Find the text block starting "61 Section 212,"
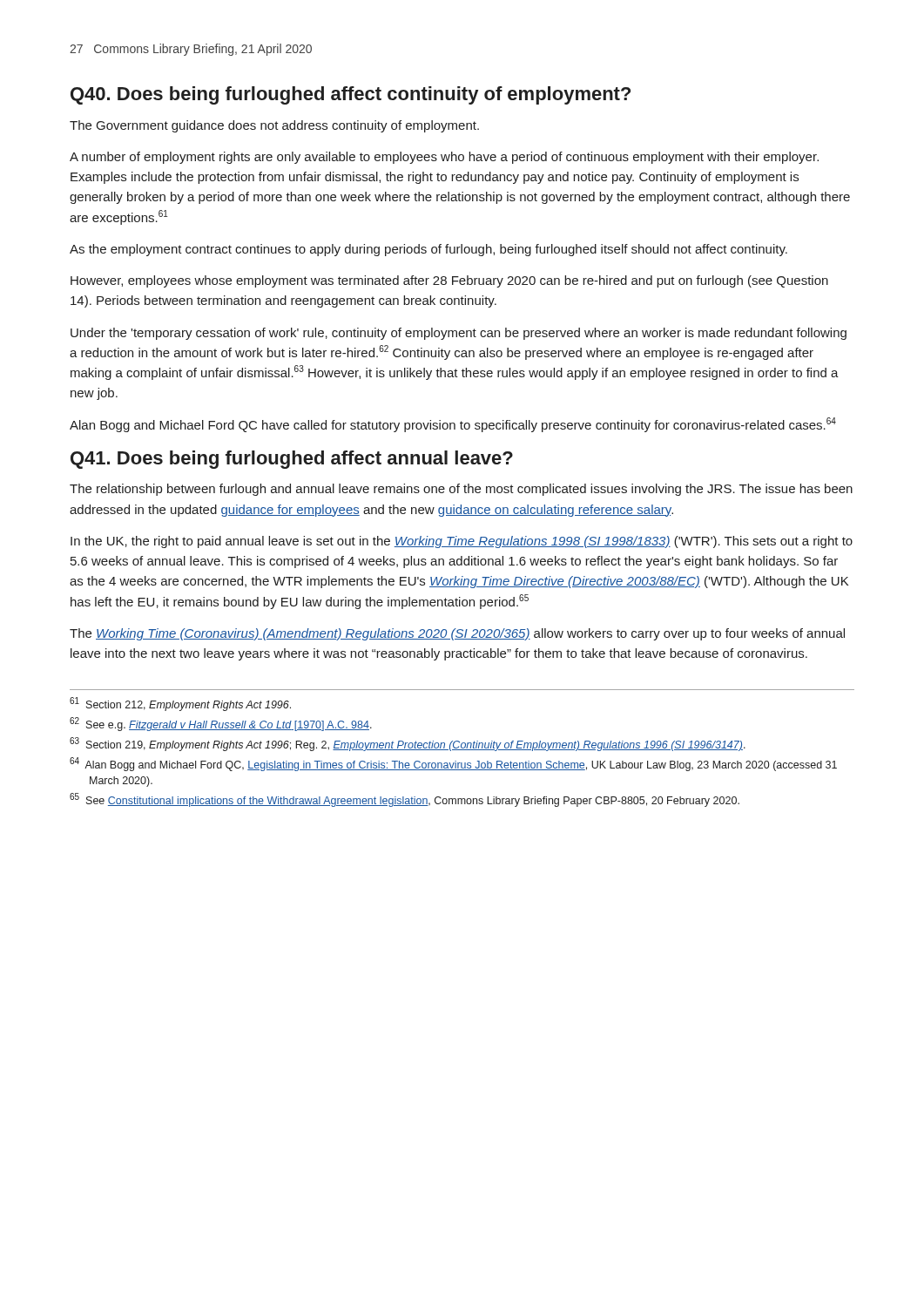 181,704
